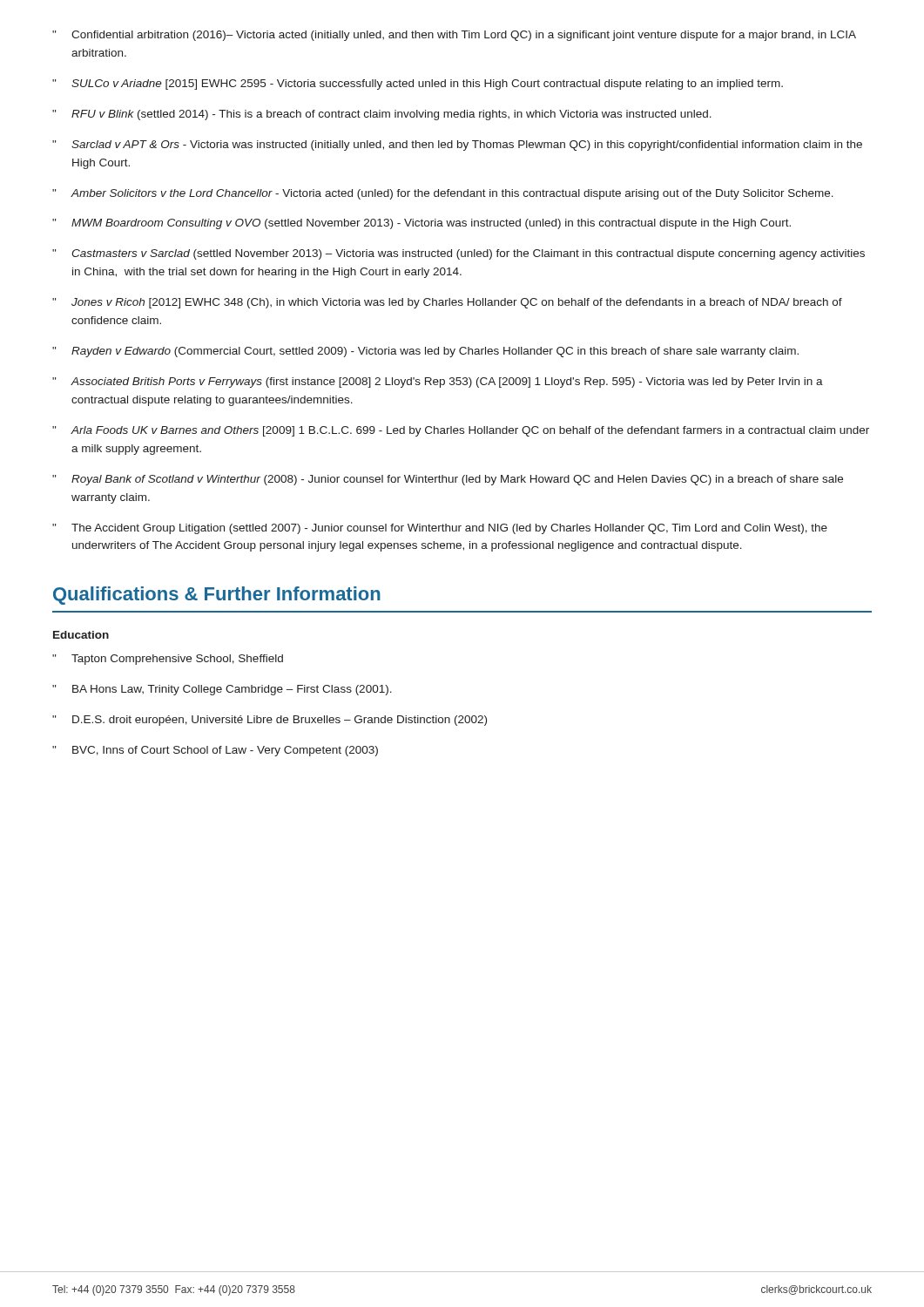Navigate to the region starting "Castmasters v Sarclad"
The image size is (924, 1307).
tap(468, 263)
